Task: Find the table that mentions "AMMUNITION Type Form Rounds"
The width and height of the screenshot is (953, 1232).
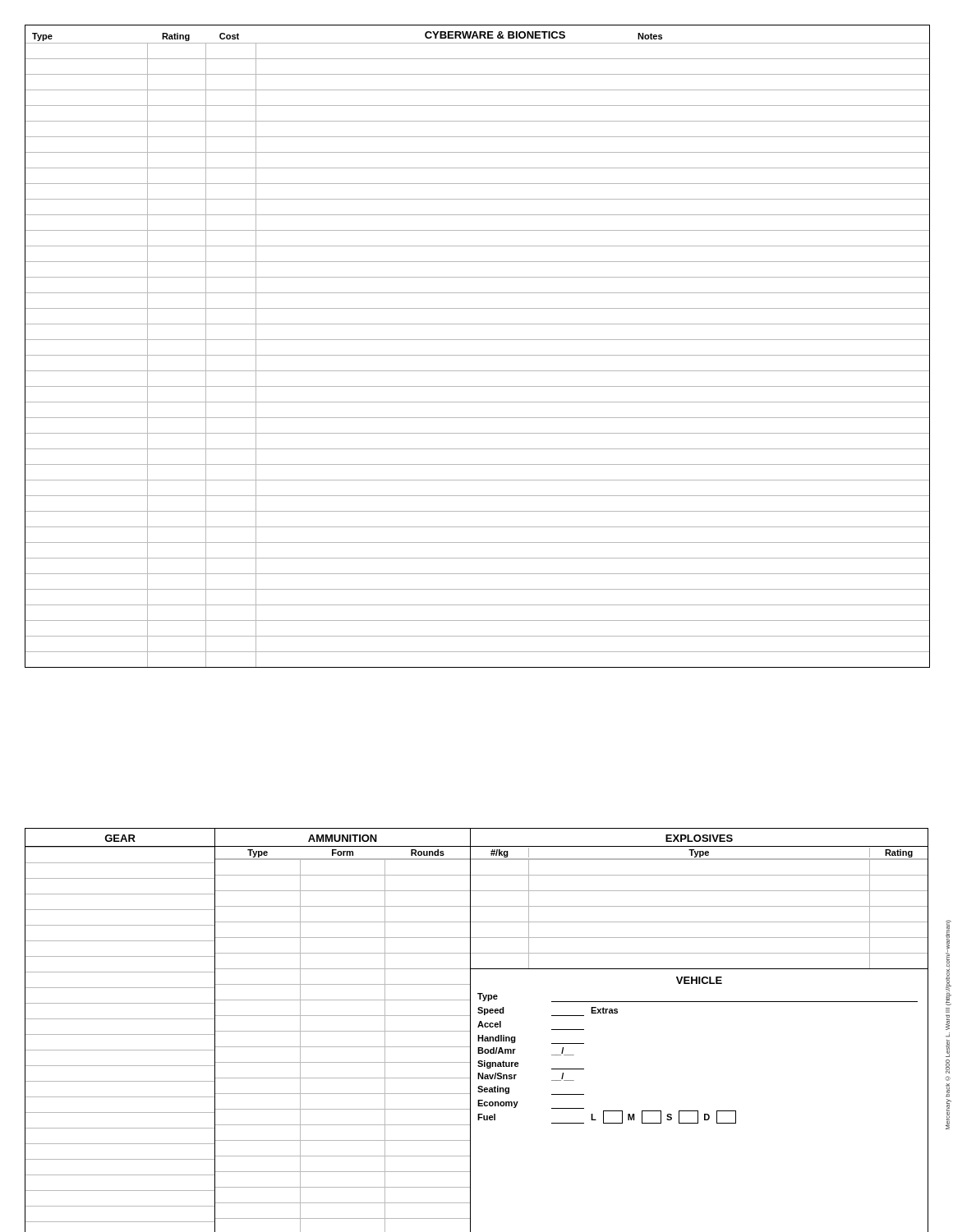Action: (343, 1030)
